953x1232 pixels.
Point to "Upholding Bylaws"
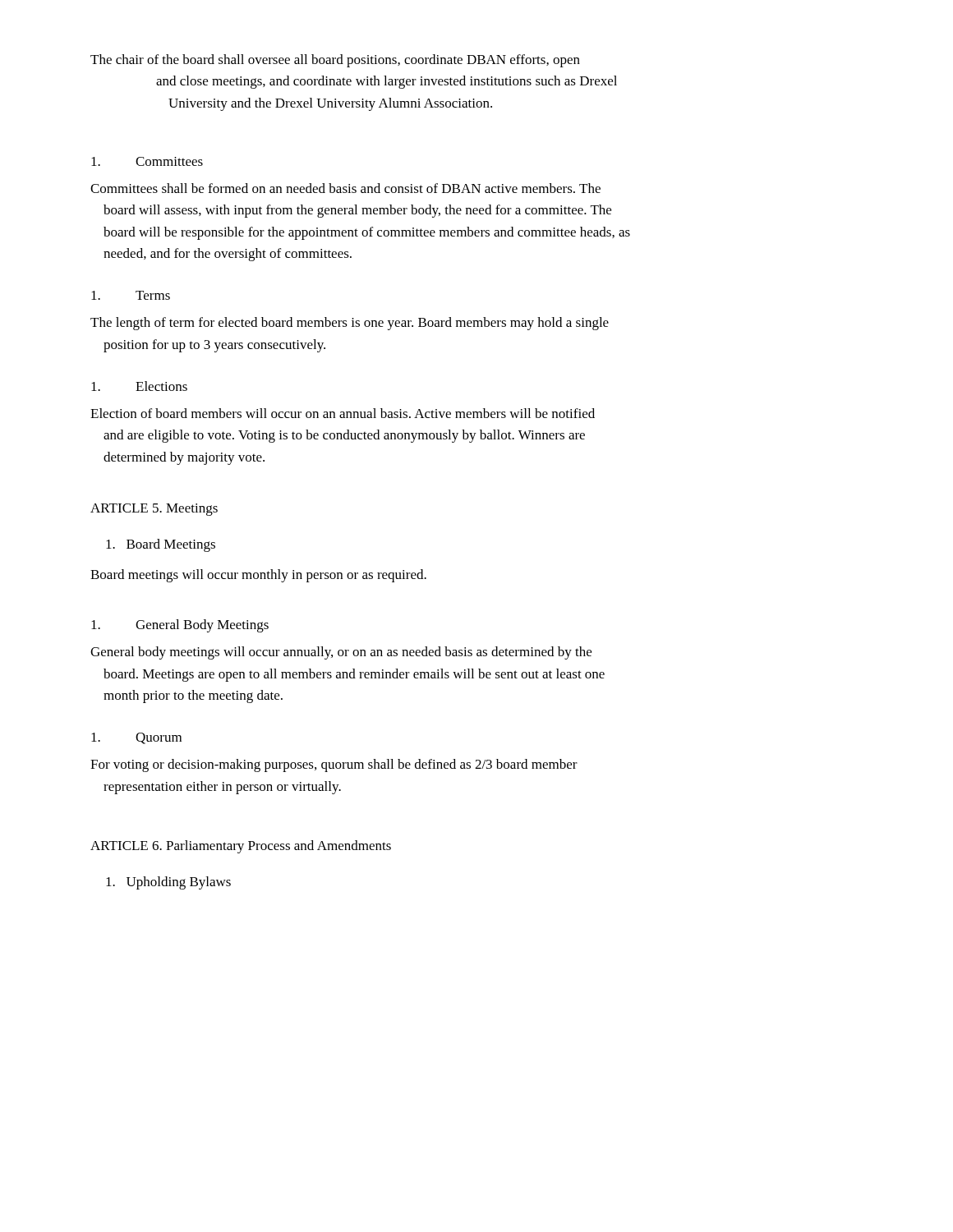(x=168, y=883)
